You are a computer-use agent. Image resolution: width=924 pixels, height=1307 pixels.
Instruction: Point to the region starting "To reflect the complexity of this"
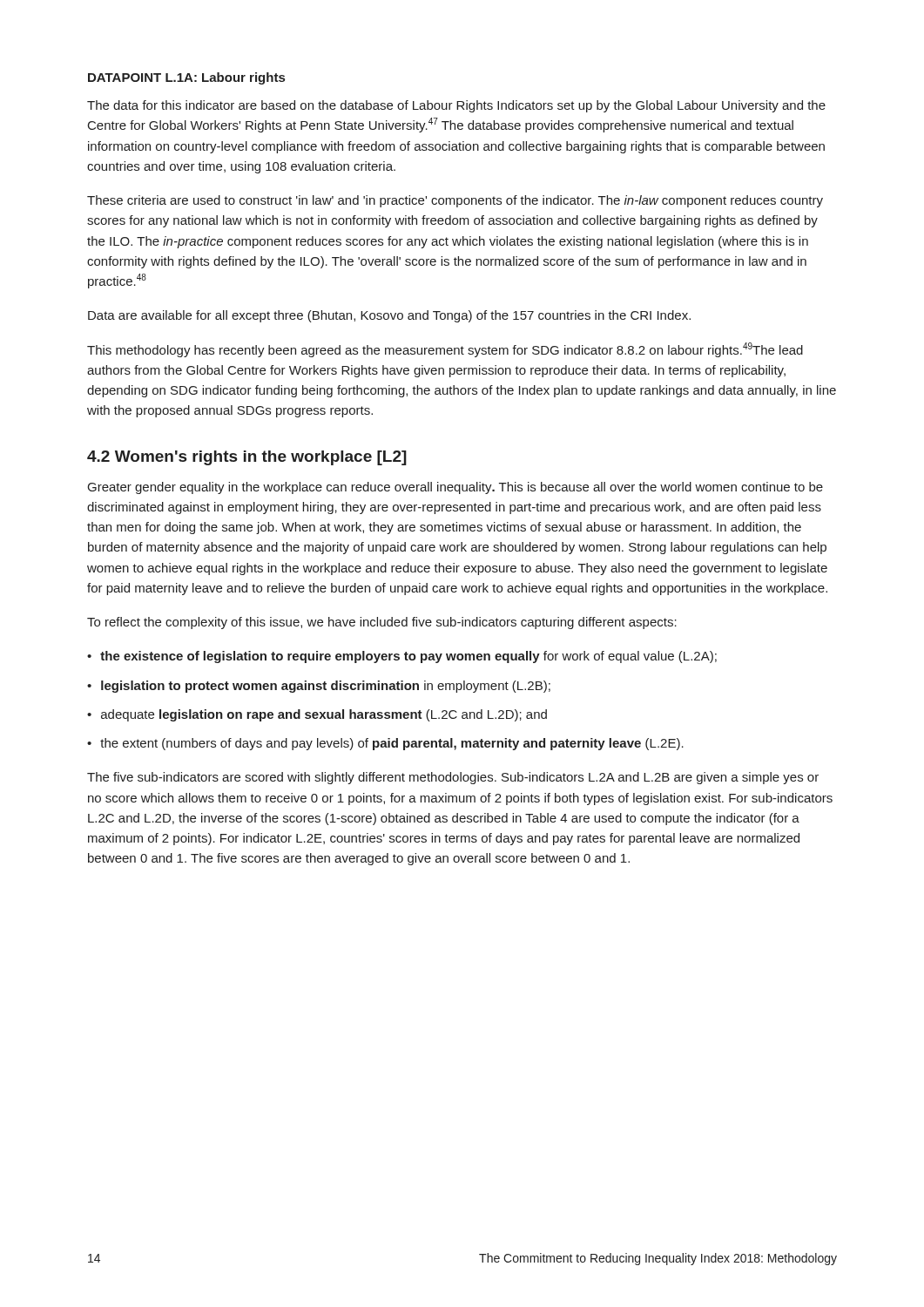tap(462, 622)
